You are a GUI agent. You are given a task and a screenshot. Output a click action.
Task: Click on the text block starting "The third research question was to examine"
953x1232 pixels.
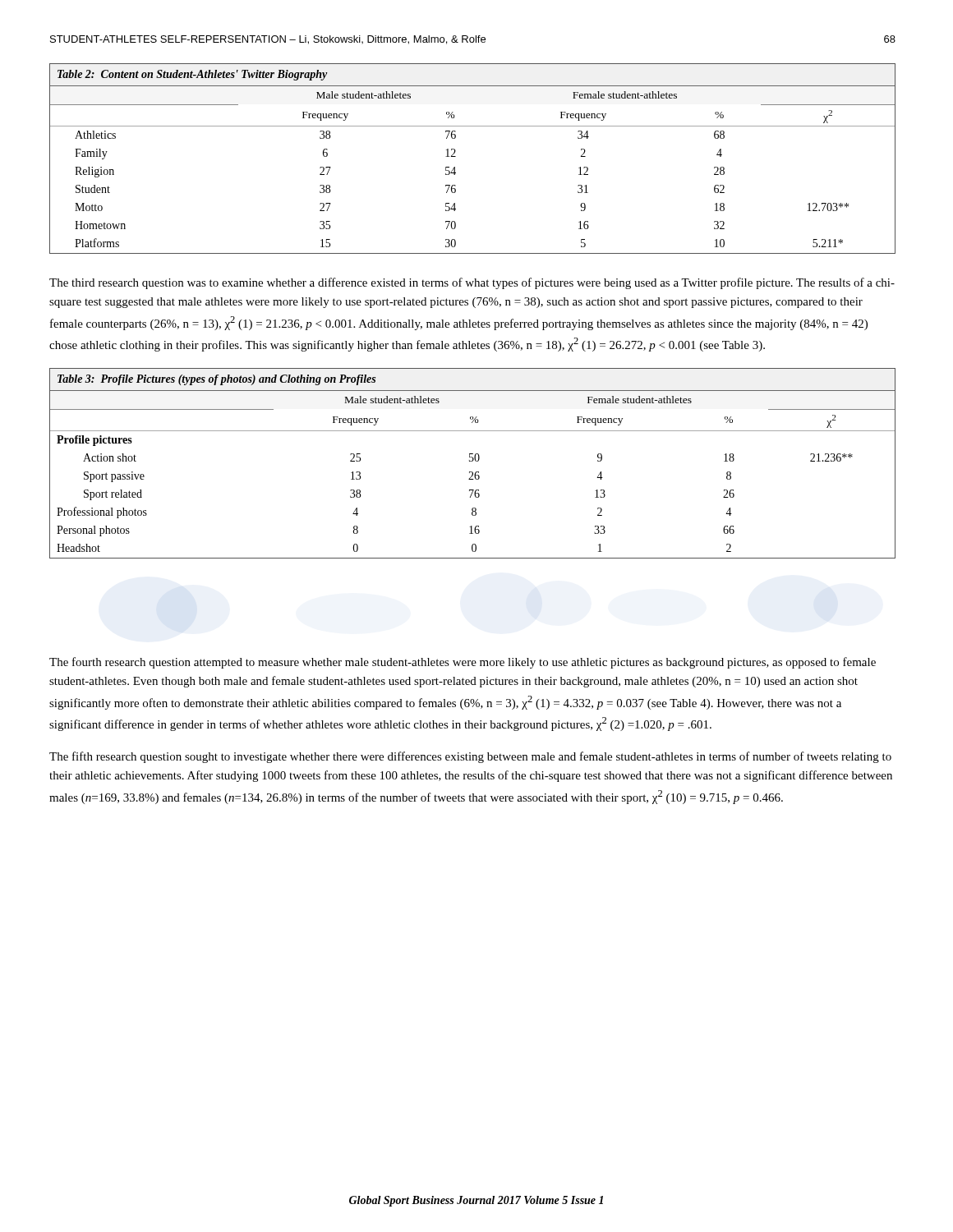tap(472, 314)
